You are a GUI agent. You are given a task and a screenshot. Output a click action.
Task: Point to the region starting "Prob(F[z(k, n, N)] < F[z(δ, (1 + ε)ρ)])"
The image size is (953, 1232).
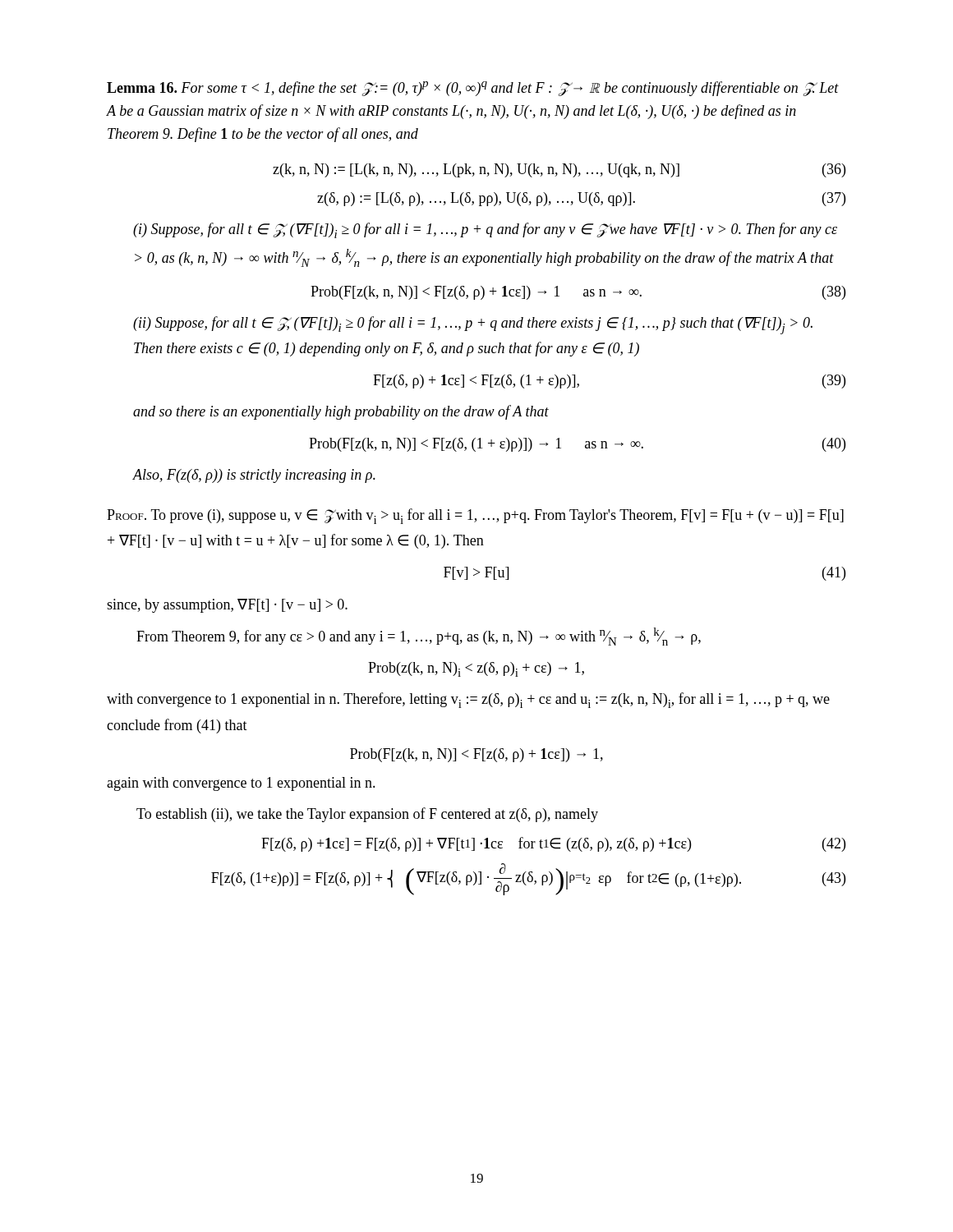pos(578,444)
